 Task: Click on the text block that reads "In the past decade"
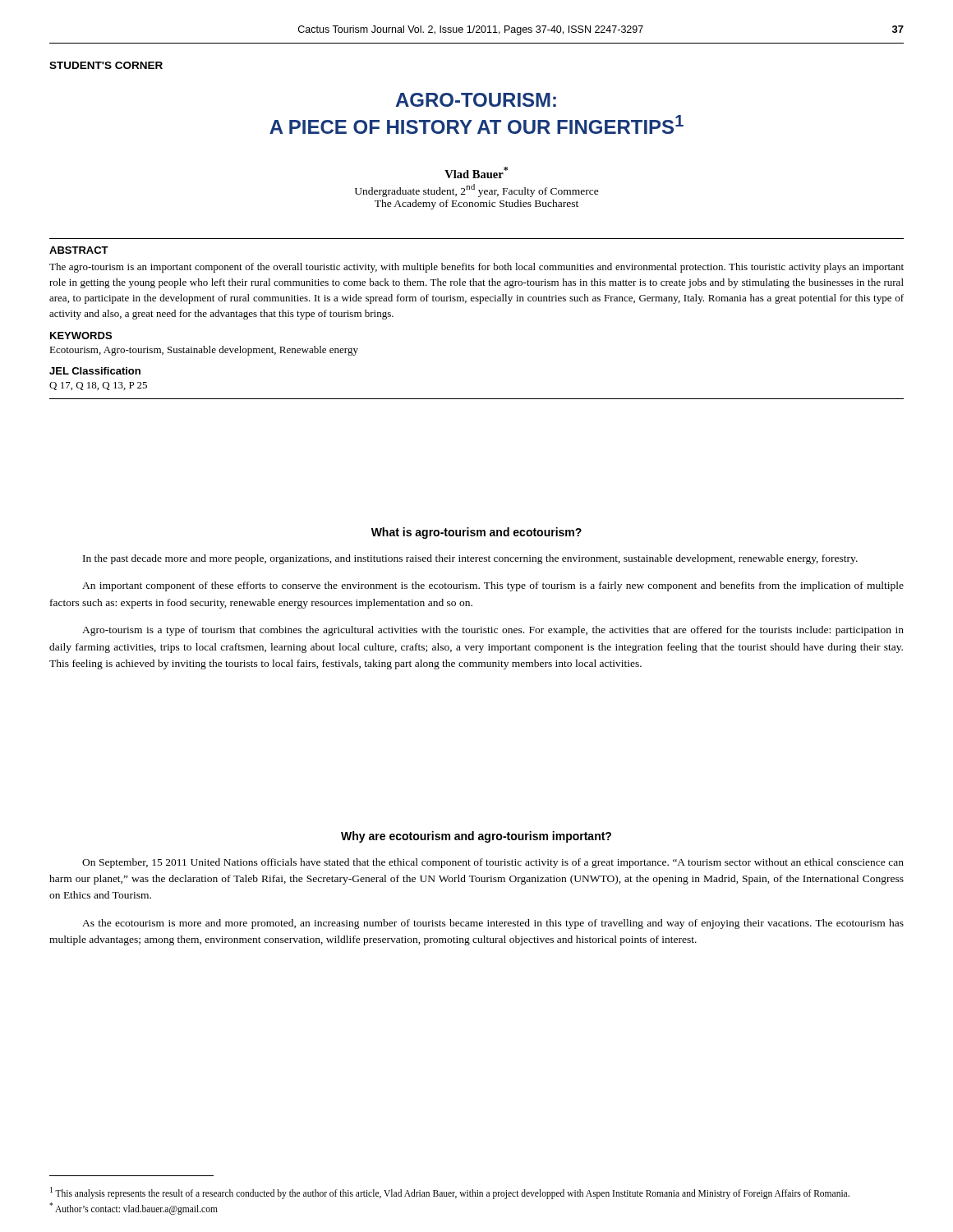click(x=470, y=558)
